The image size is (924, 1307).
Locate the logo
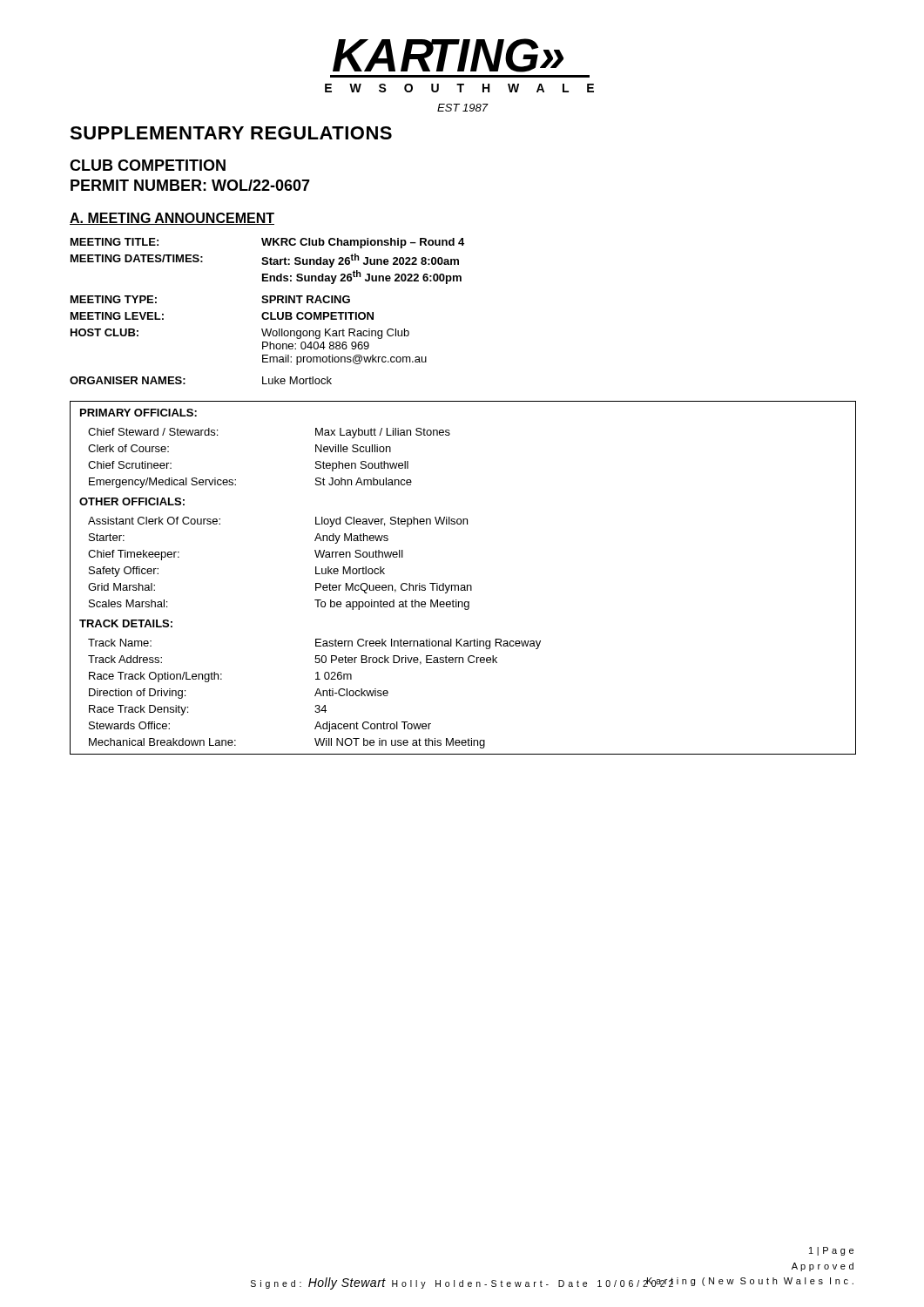[x=462, y=70]
